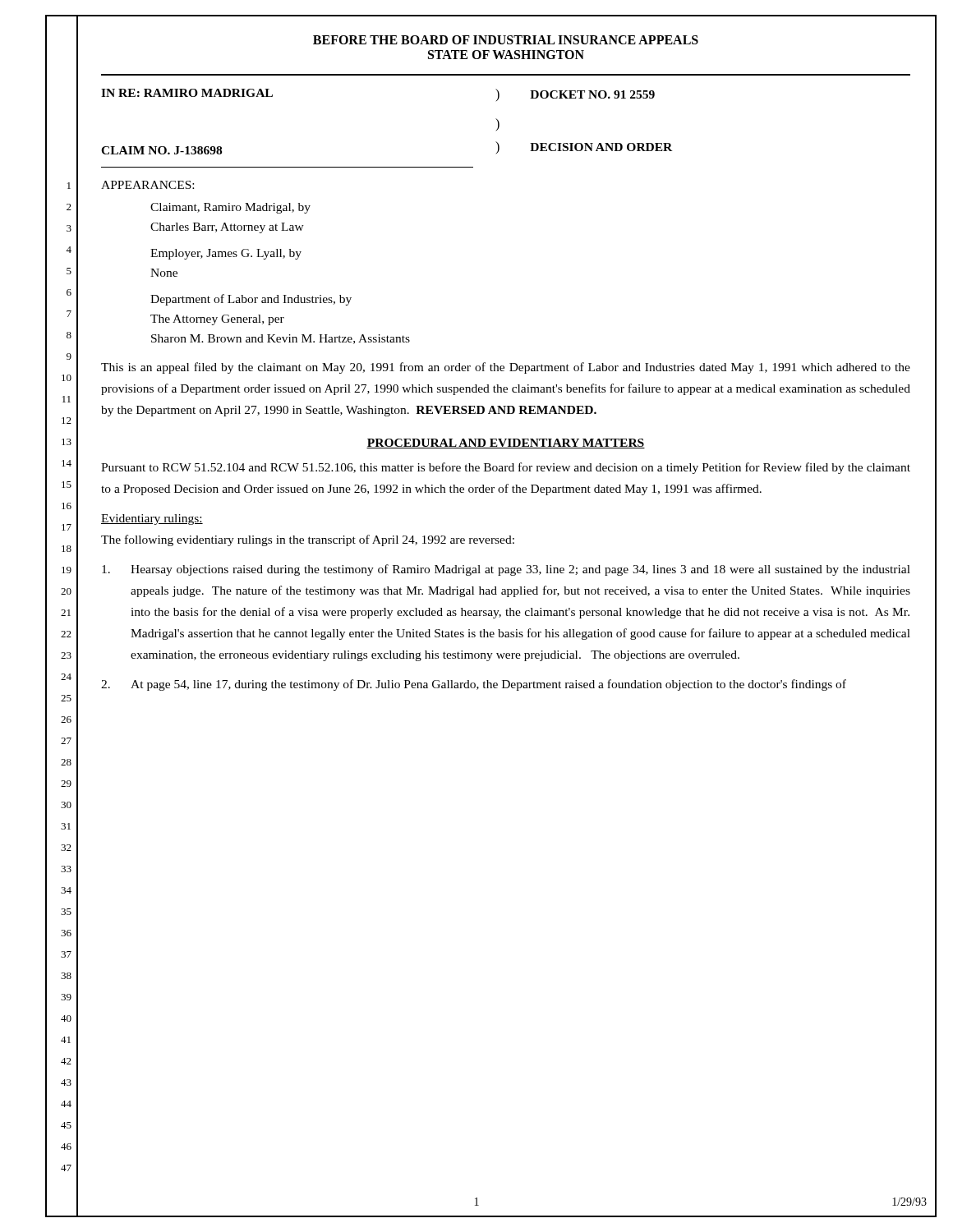Click on the text with the text "Evidentiary rulings:"
The image size is (953, 1232).
[152, 518]
